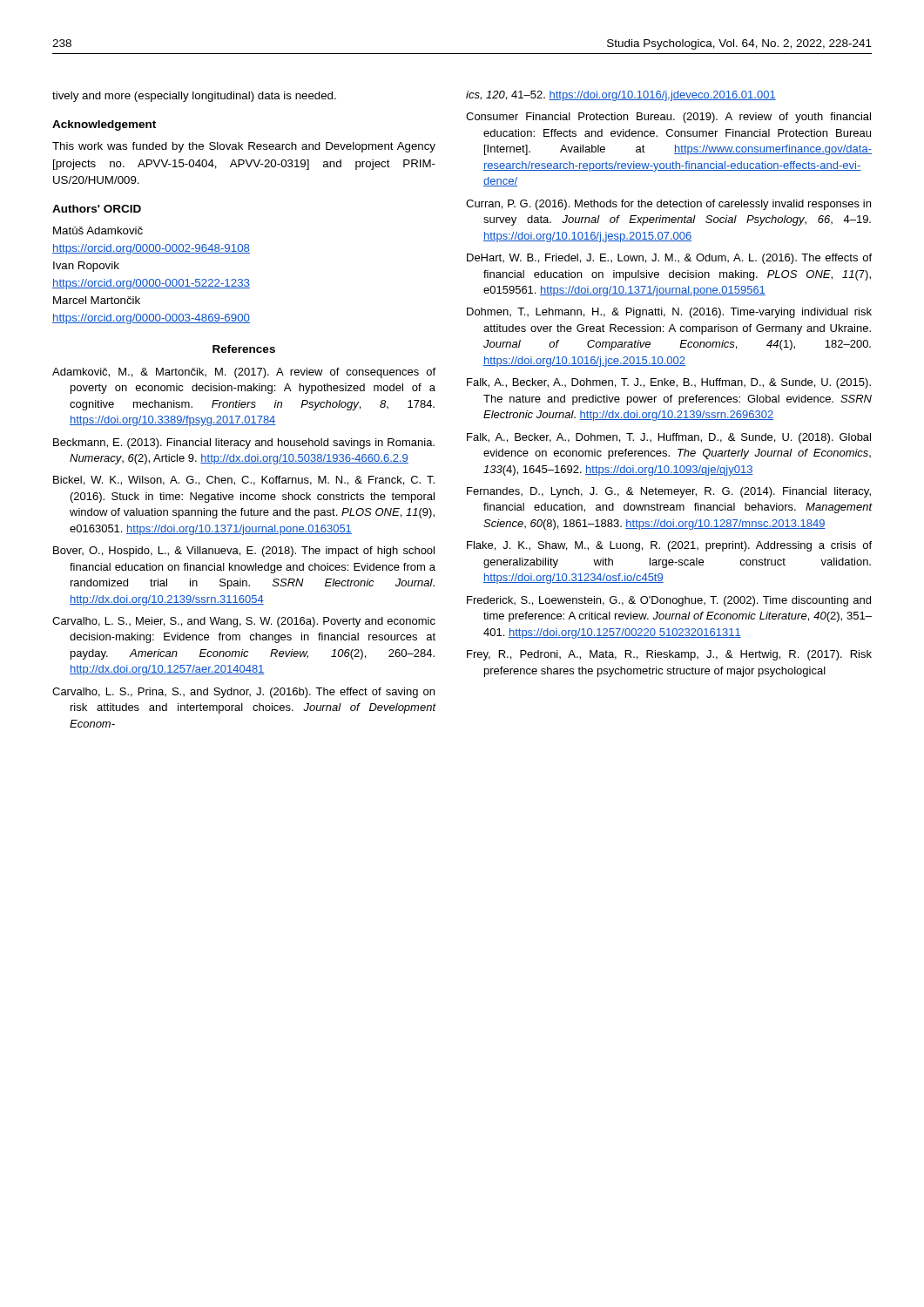This screenshot has height=1307, width=924.
Task: Click where it says "ics, 120, 41–52. https://doi.org/10.1016/j.jdeve­co.2016.01.001"
Action: 621,94
